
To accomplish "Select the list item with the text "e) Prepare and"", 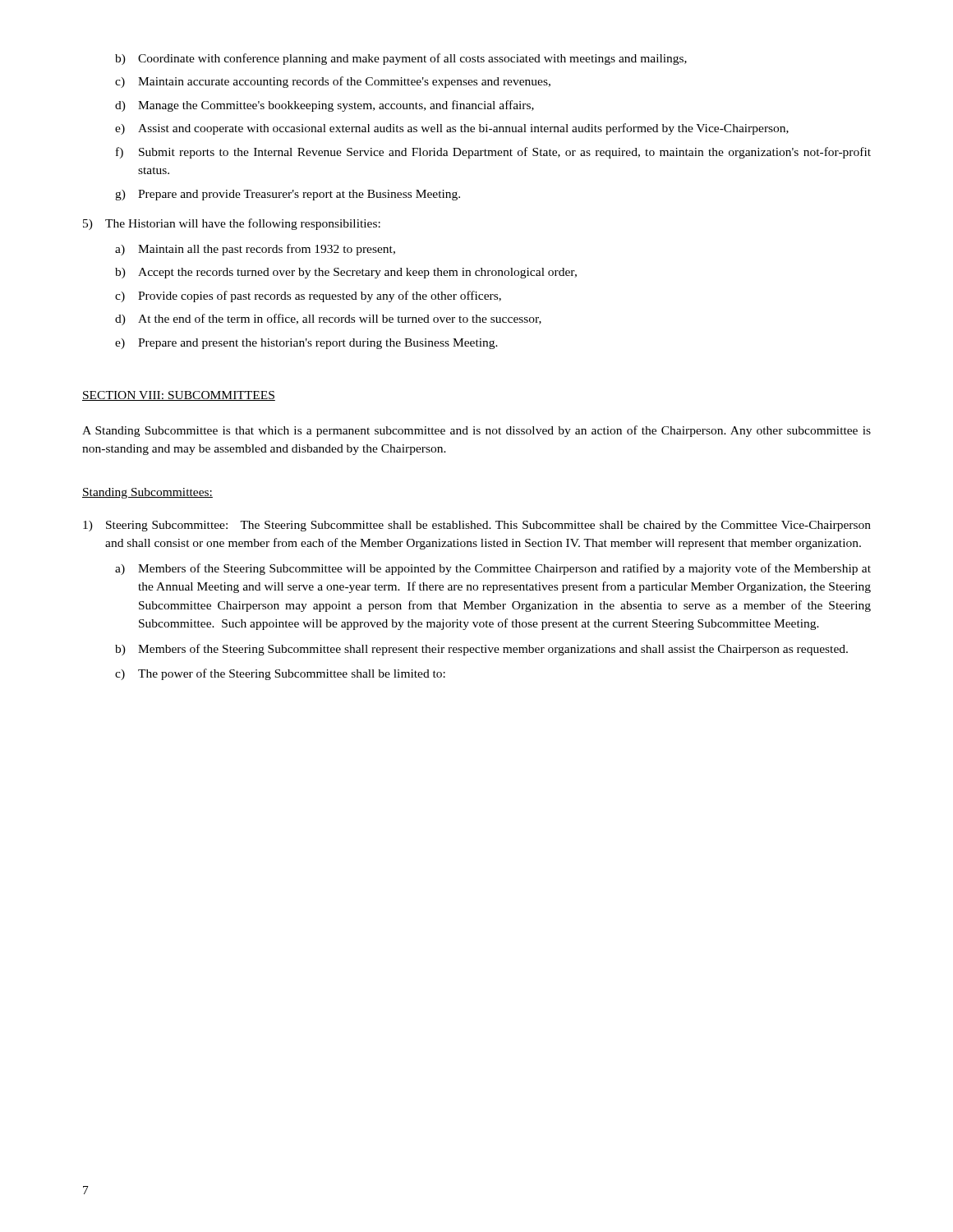I will point(493,342).
